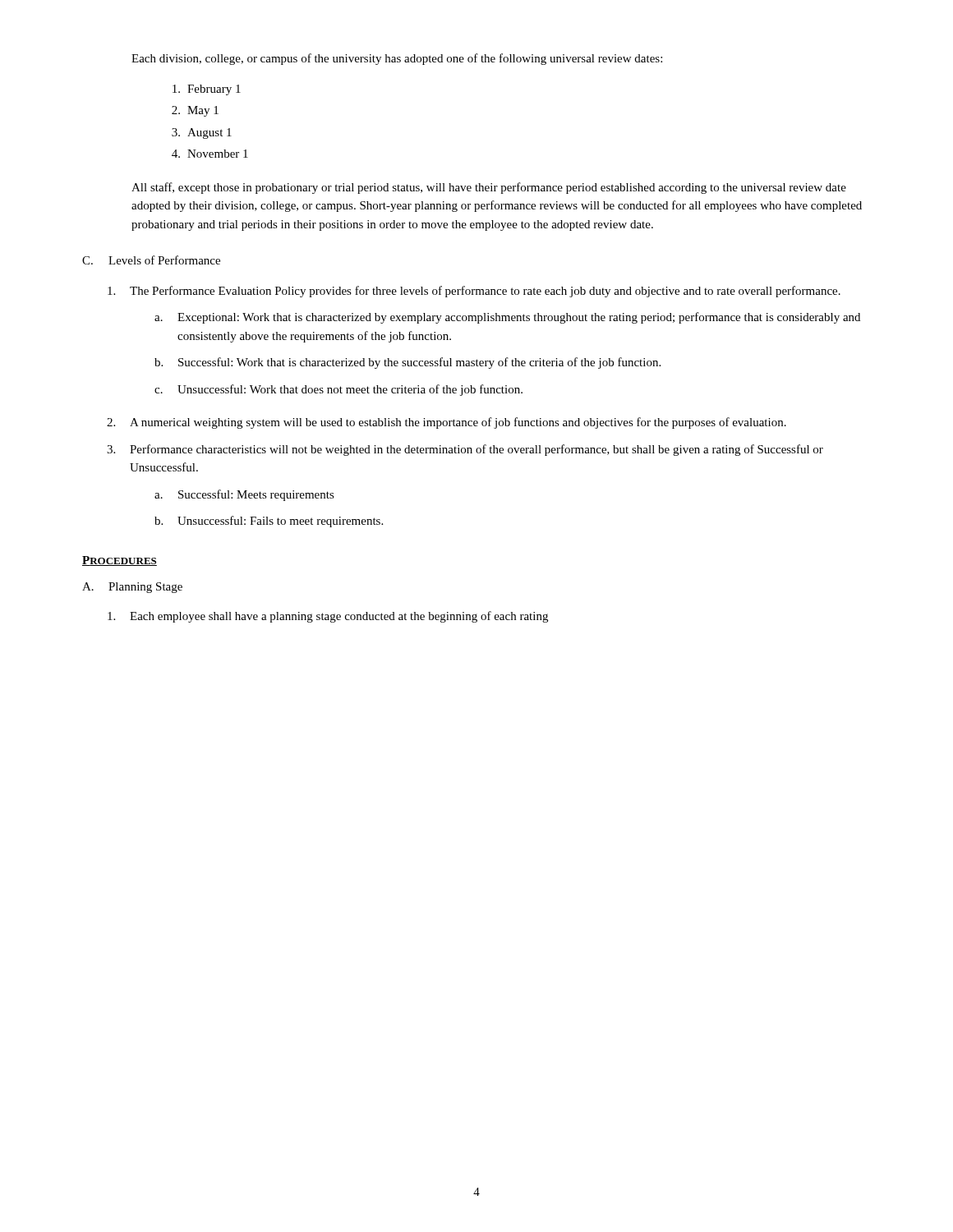The width and height of the screenshot is (953, 1232).
Task: Where does it say "C. Levels of Performance"?
Action: (151, 261)
